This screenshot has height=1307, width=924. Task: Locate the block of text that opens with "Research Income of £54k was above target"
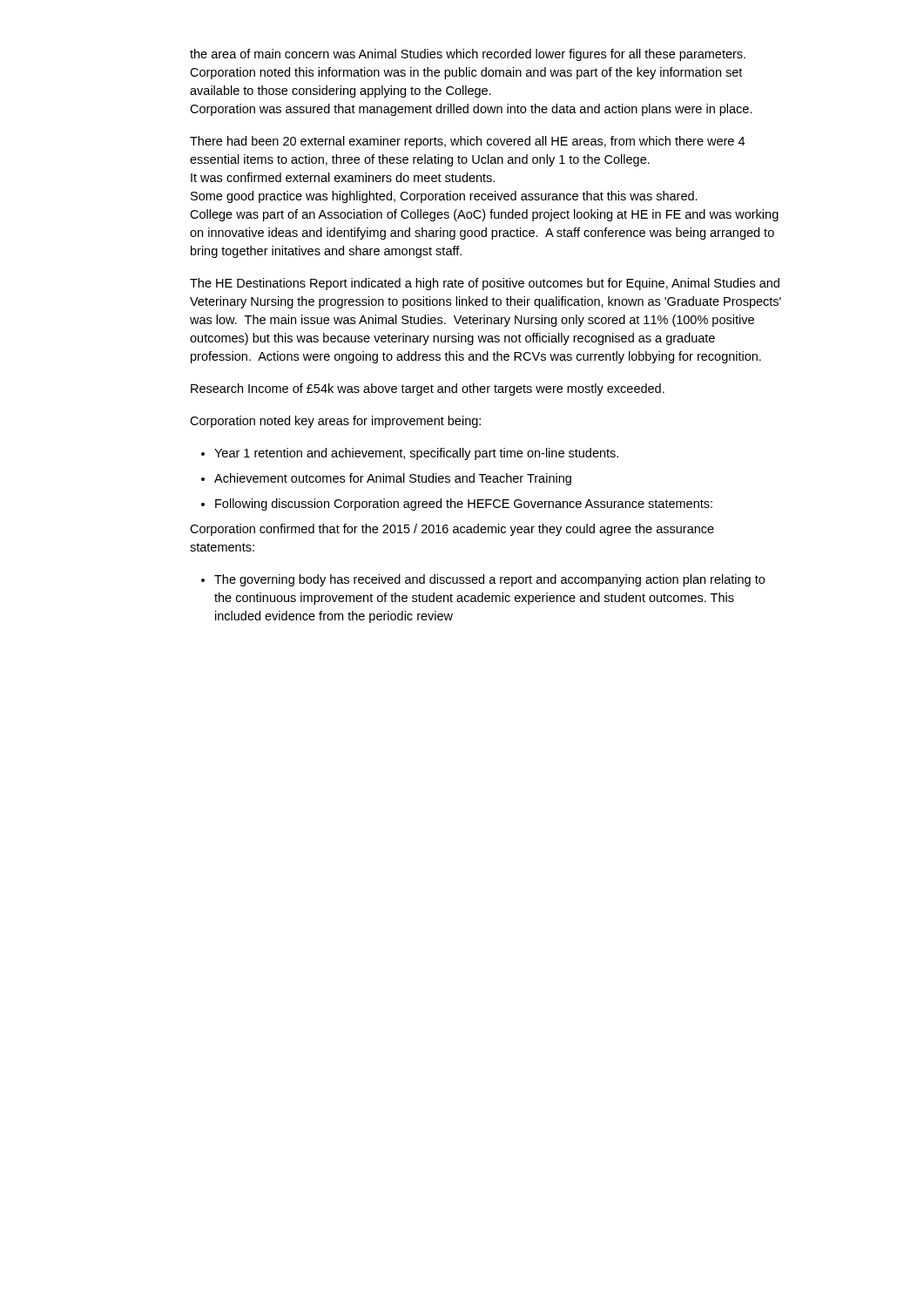(486, 389)
